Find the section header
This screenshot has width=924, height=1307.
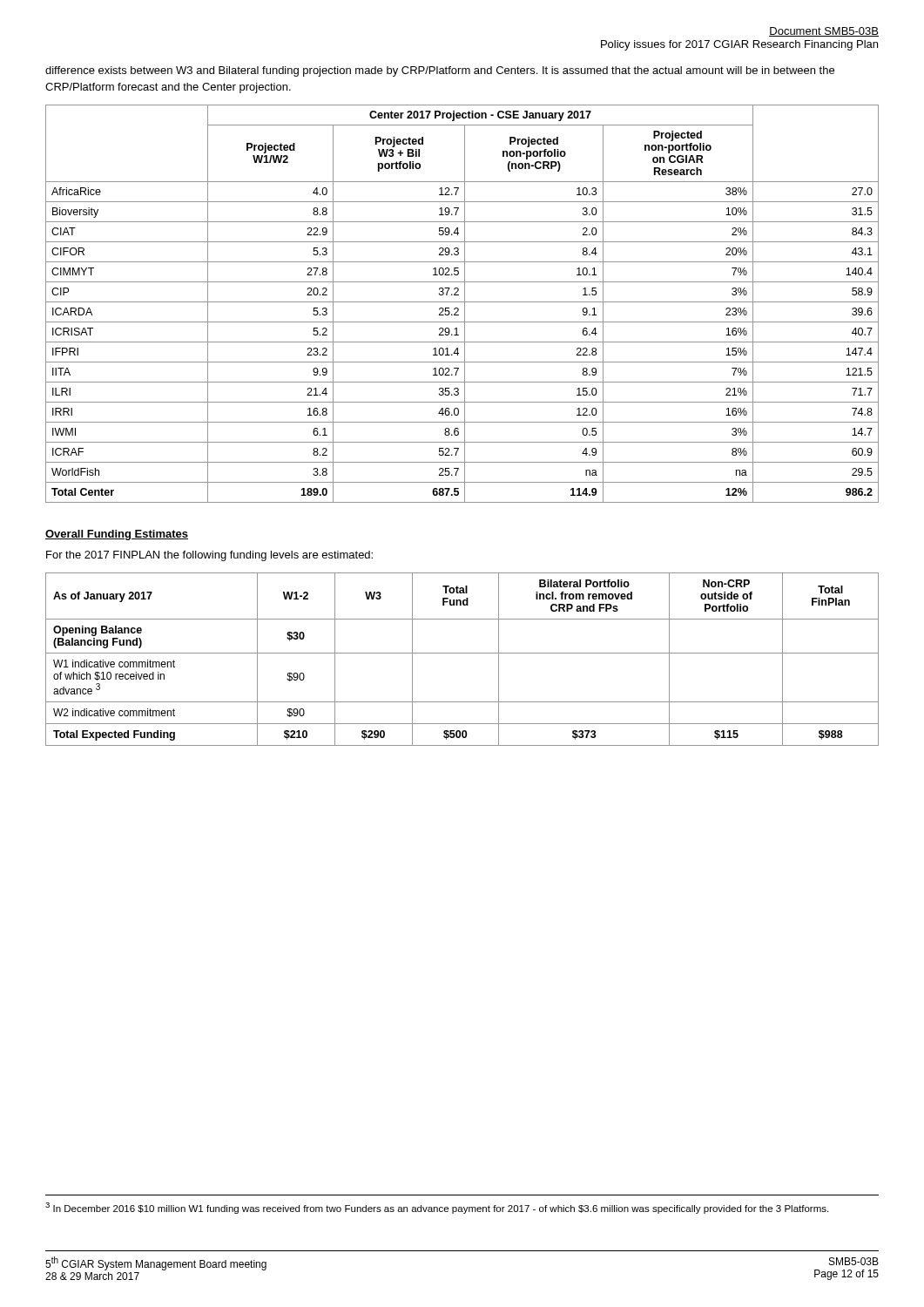click(117, 533)
